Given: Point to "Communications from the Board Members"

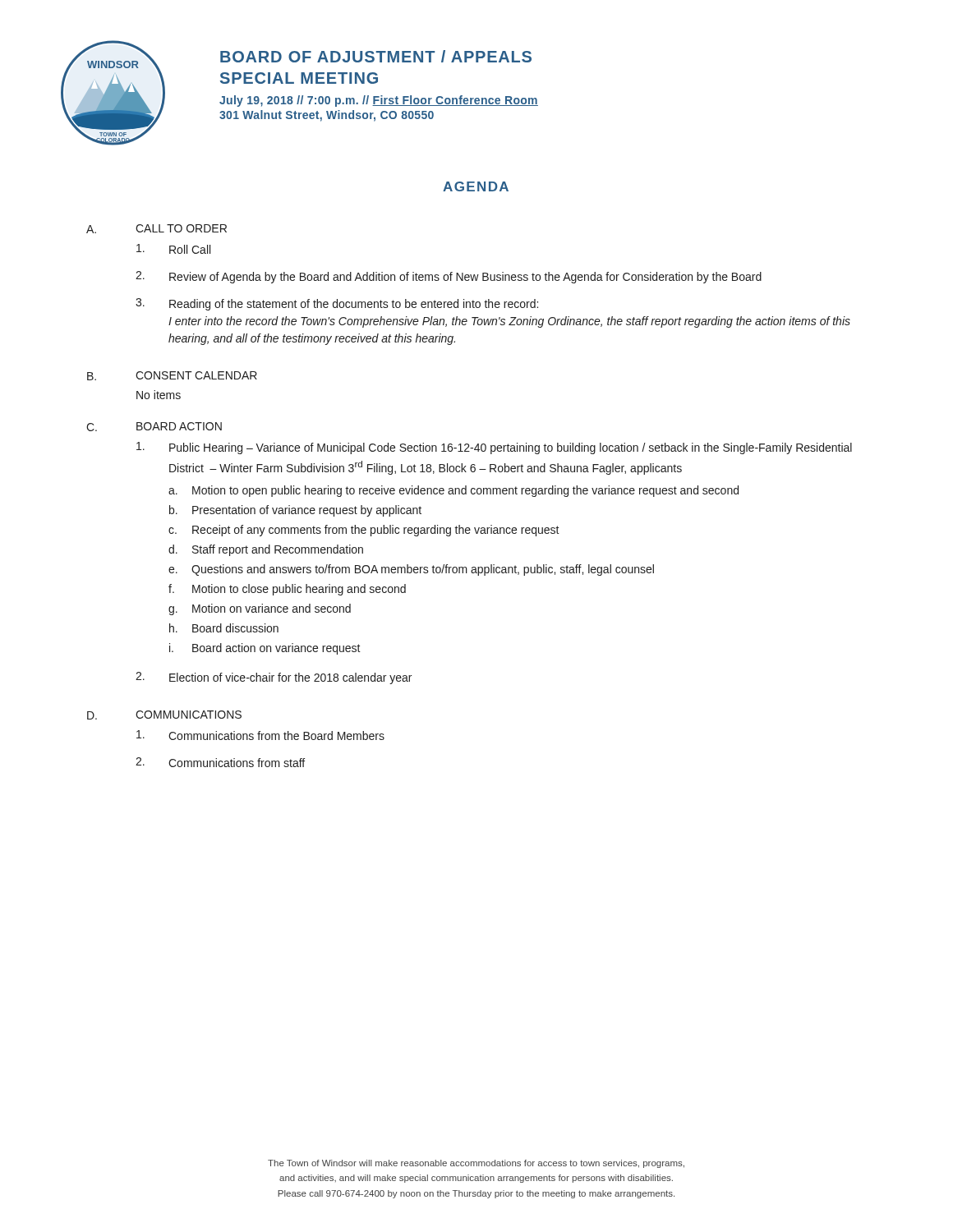Looking at the screenshot, I should [260, 735].
